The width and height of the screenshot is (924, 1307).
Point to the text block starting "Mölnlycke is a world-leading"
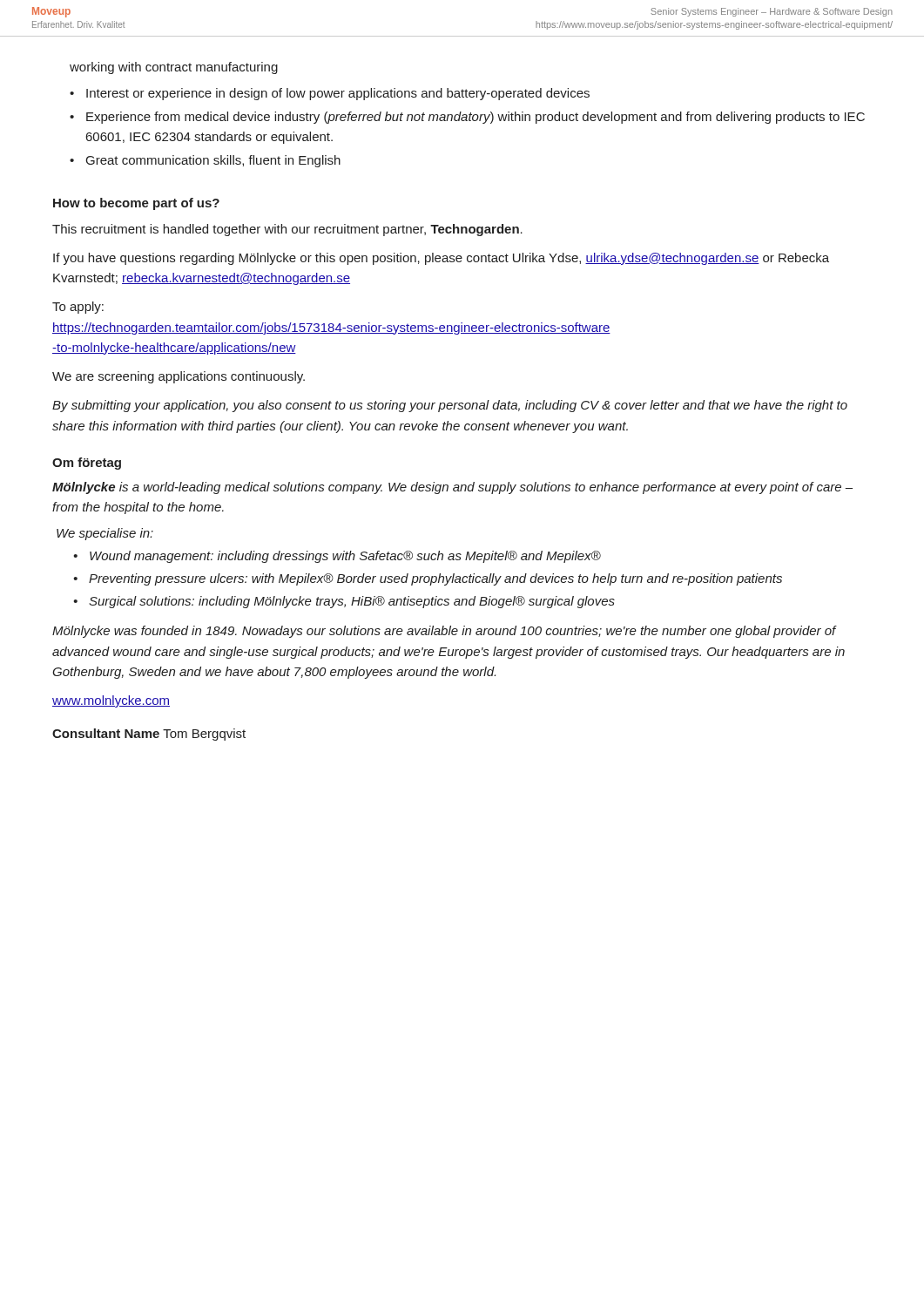click(452, 497)
